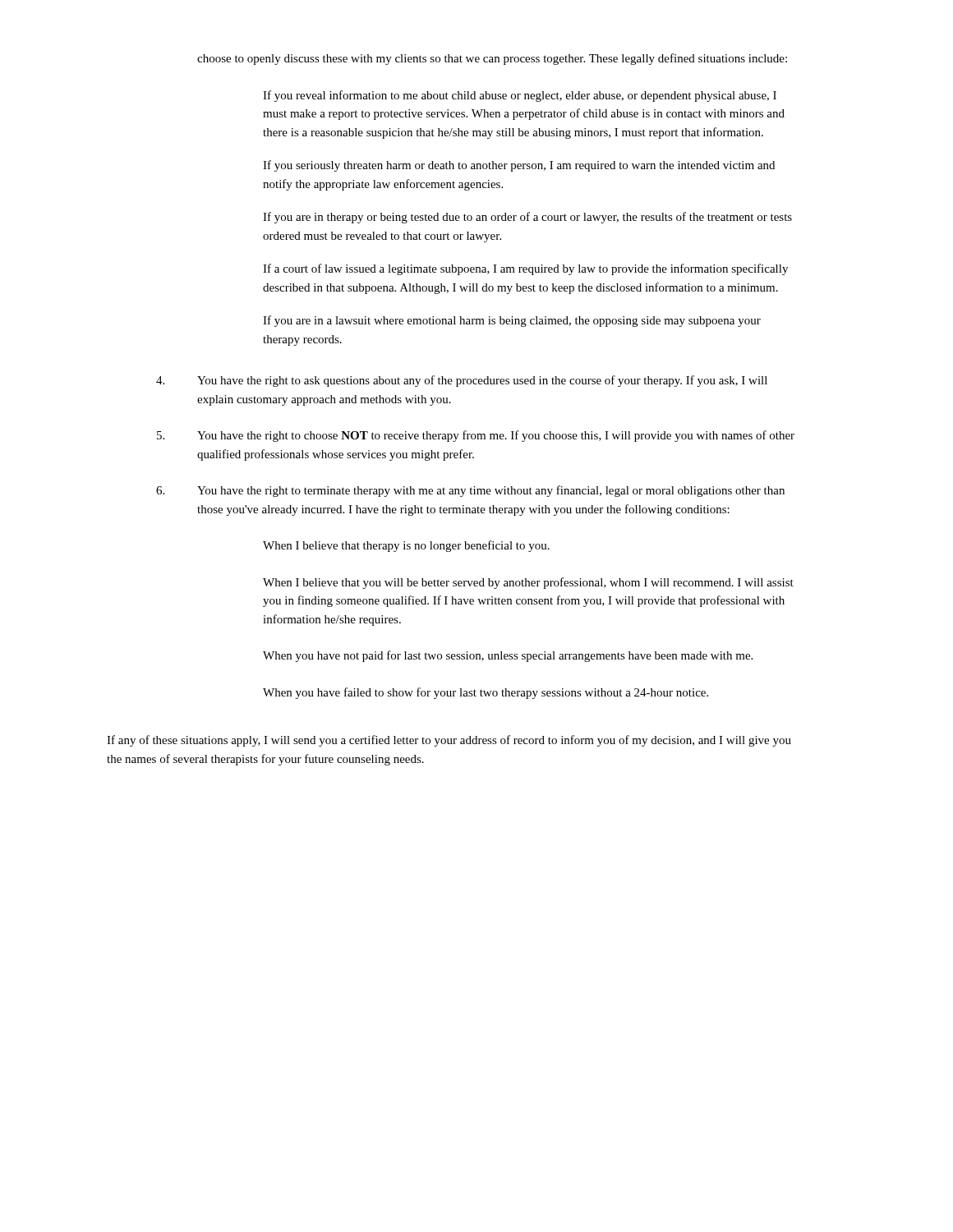Locate the list item that reads "If you seriously threaten harm"

click(x=519, y=174)
